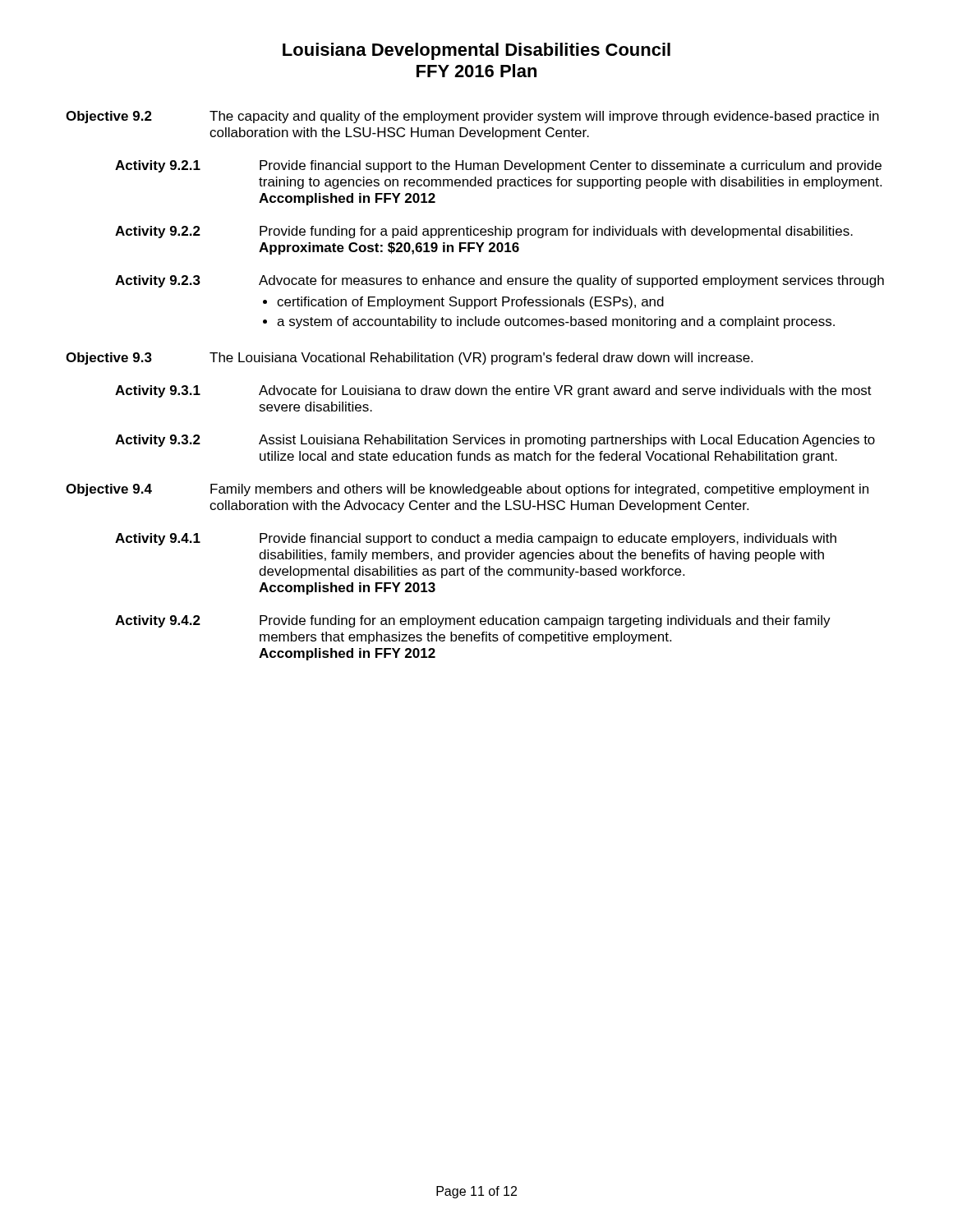953x1232 pixels.
Task: Find the region starting "Activity 9.4.2 Provide funding for"
Action: [x=501, y=637]
